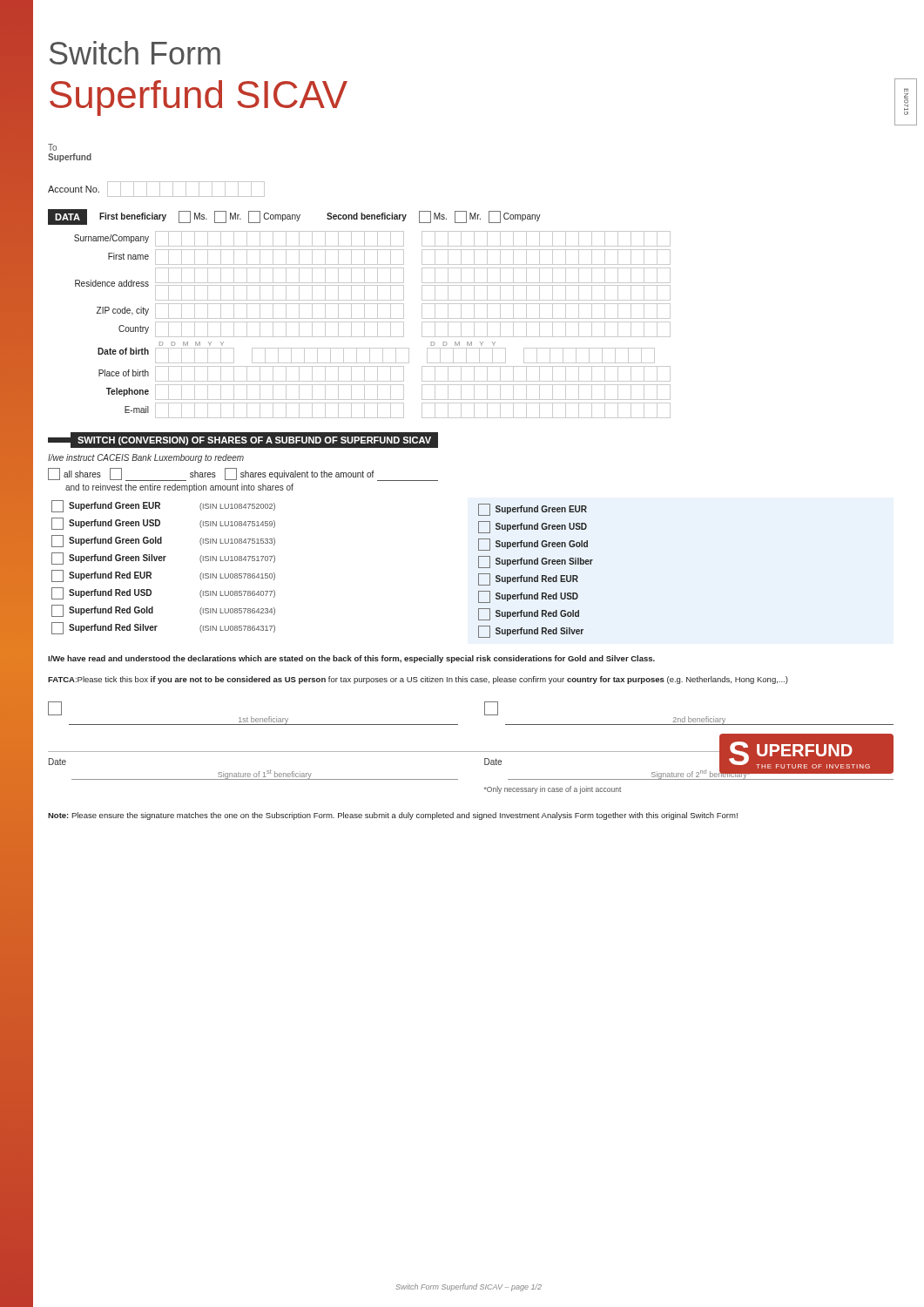924x1307 pixels.
Task: Select the text that says "To Superfund"
Action: click(70, 152)
